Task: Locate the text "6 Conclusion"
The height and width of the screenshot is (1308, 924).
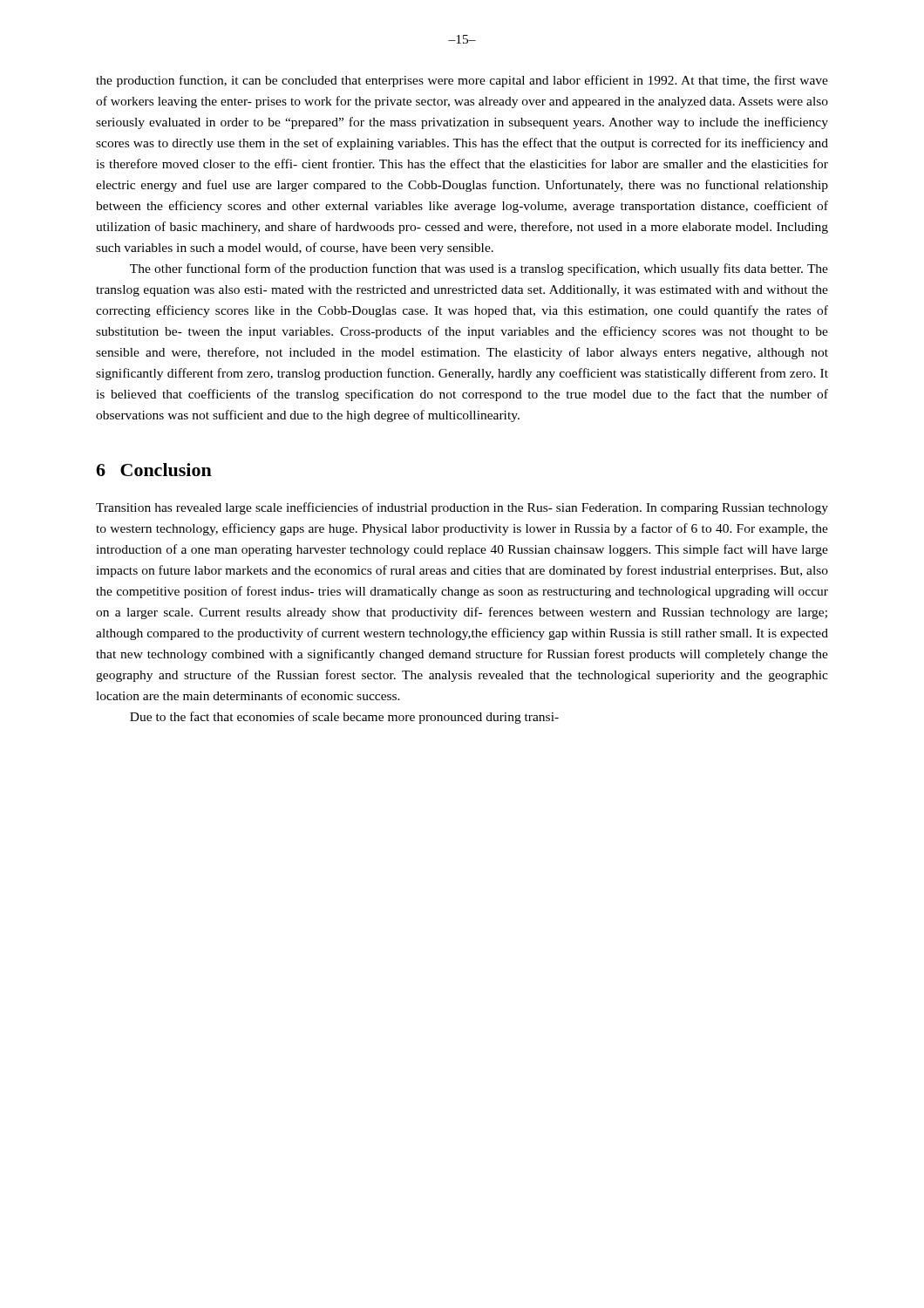Action: tap(154, 470)
